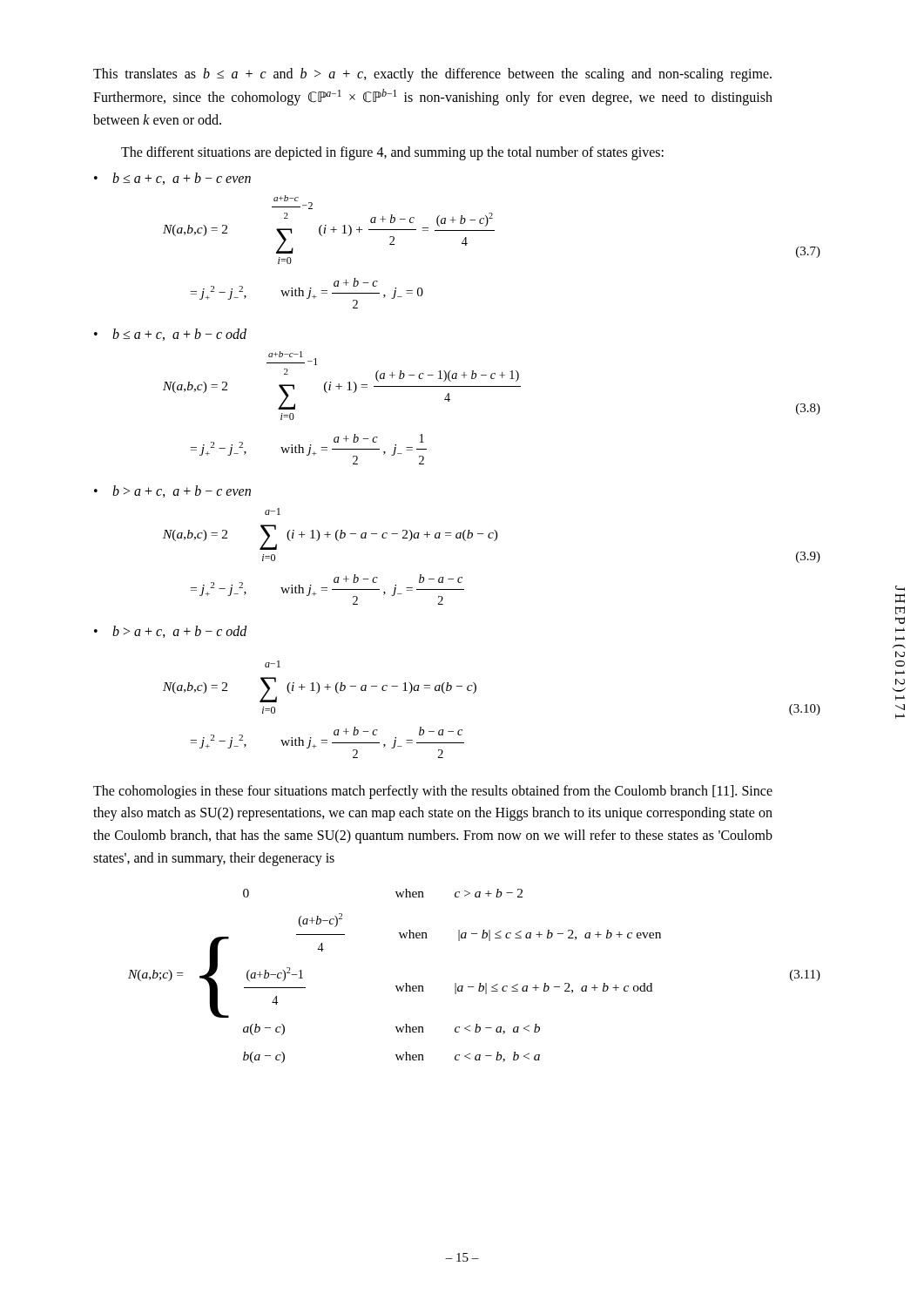Where is the passage that starts "The different situations are depicted"?

pyautogui.click(x=433, y=152)
